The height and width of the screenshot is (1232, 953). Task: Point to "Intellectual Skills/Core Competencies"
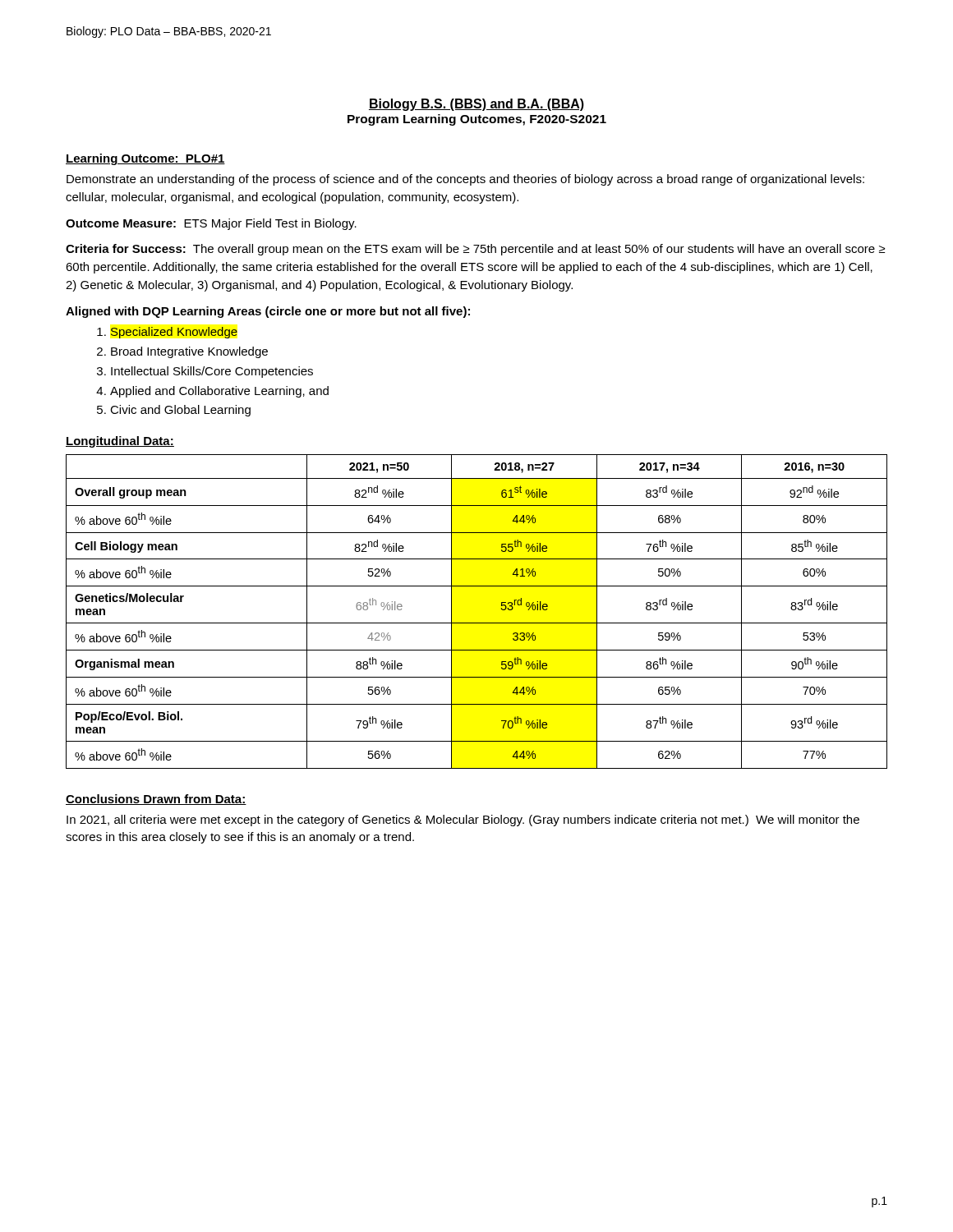tap(212, 371)
